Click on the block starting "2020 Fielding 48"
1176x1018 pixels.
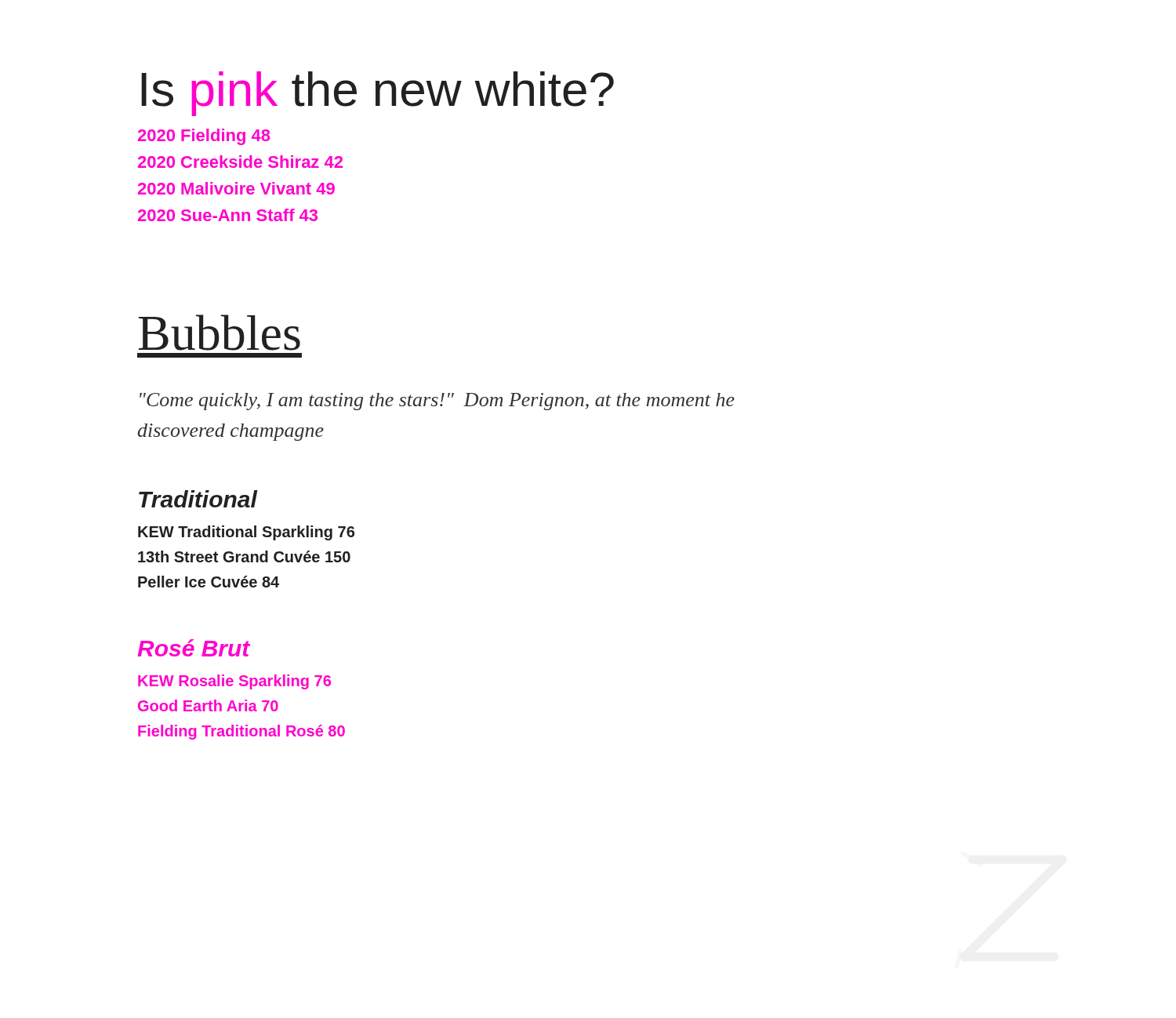(x=204, y=135)
